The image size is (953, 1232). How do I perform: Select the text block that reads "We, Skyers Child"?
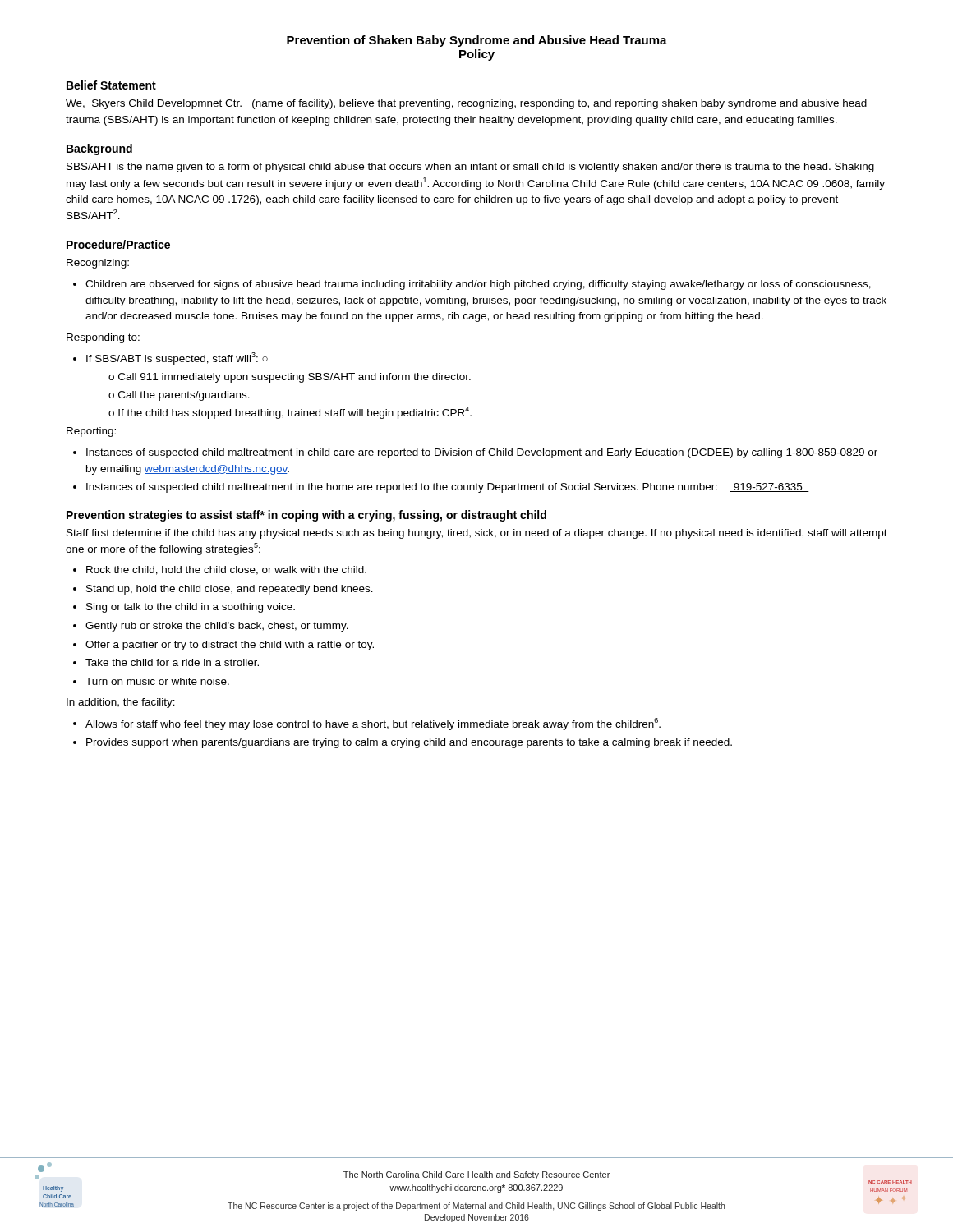[466, 111]
